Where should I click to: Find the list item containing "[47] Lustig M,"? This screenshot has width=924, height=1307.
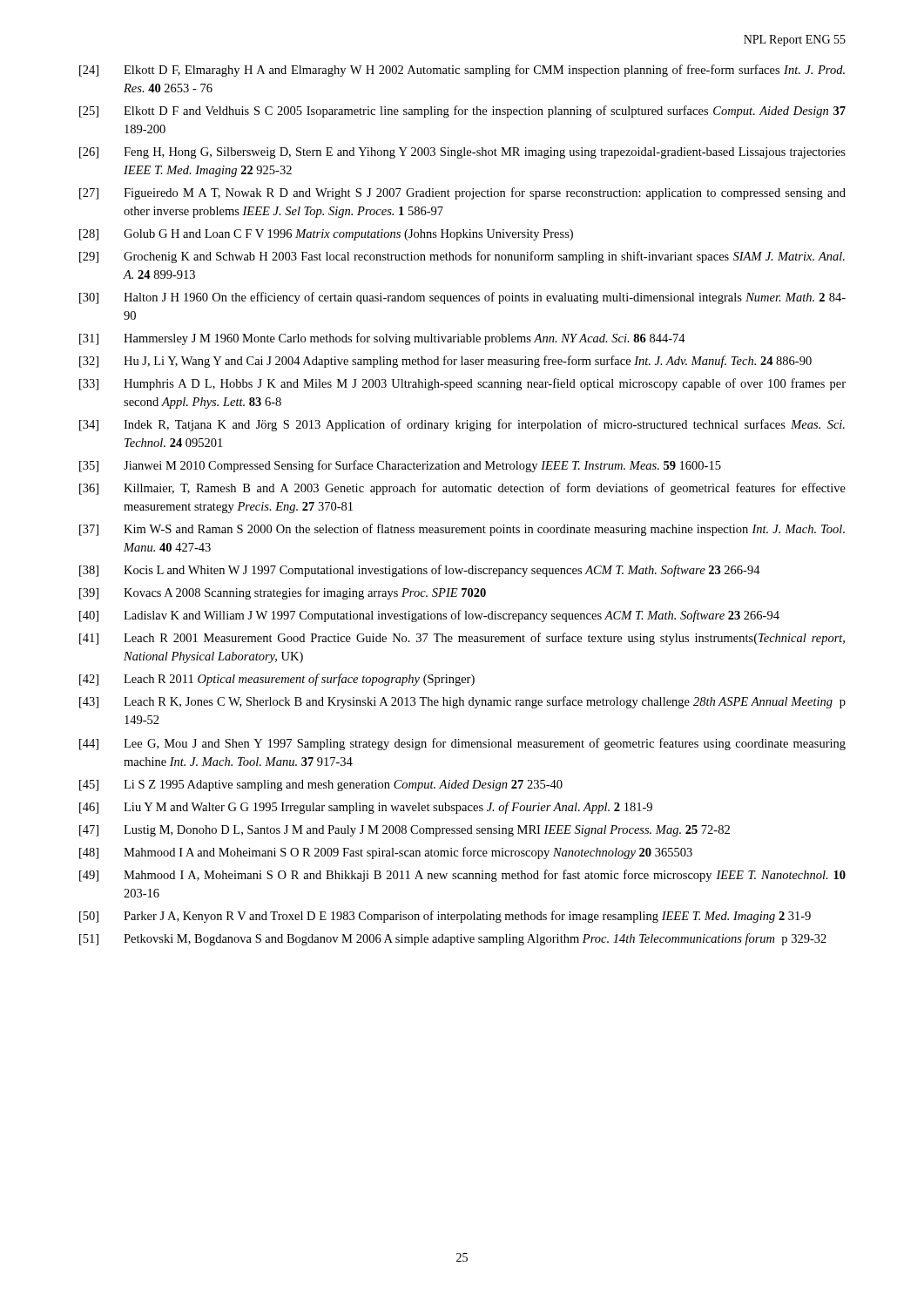462,830
